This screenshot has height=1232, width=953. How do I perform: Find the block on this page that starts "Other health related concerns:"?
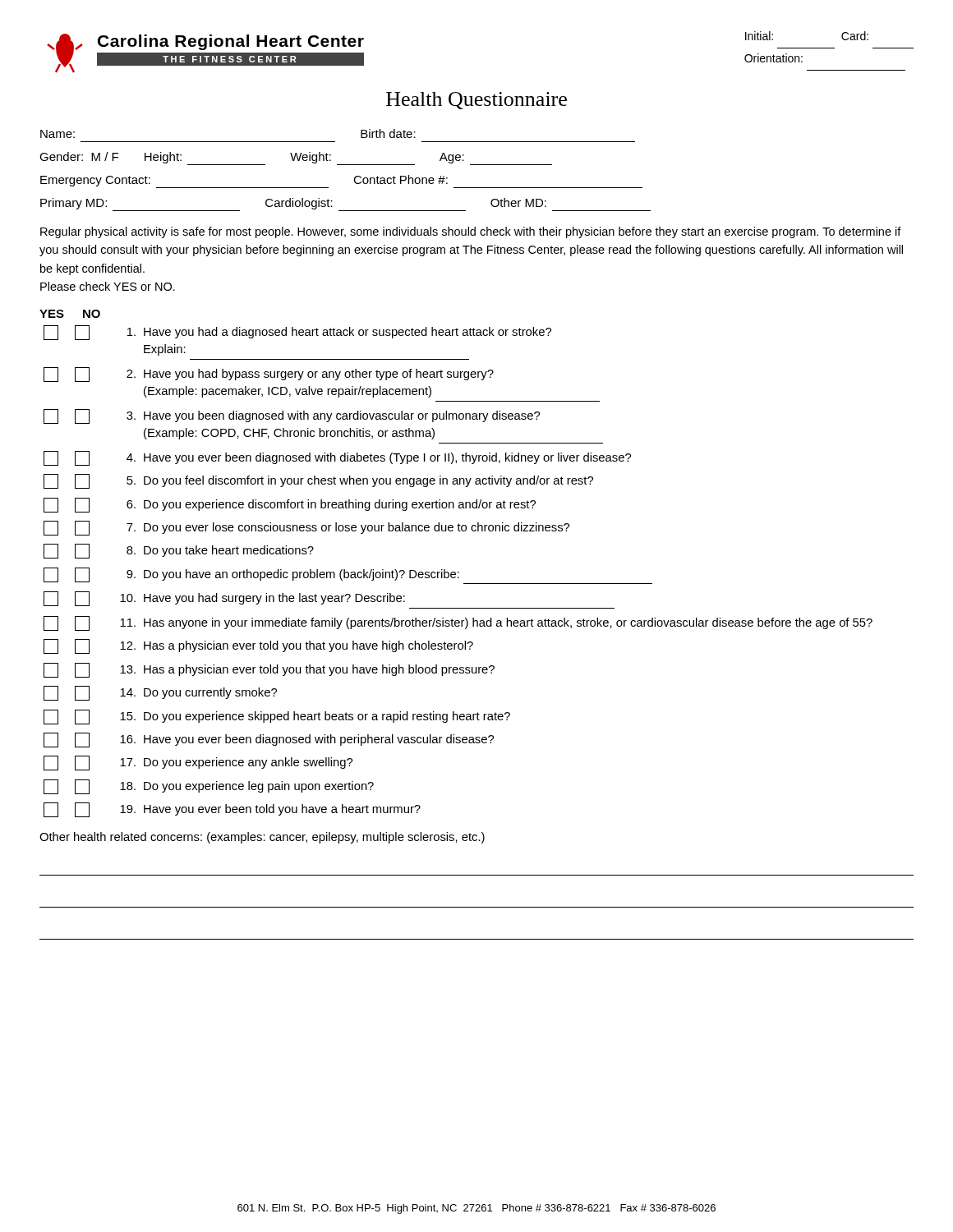(476, 885)
